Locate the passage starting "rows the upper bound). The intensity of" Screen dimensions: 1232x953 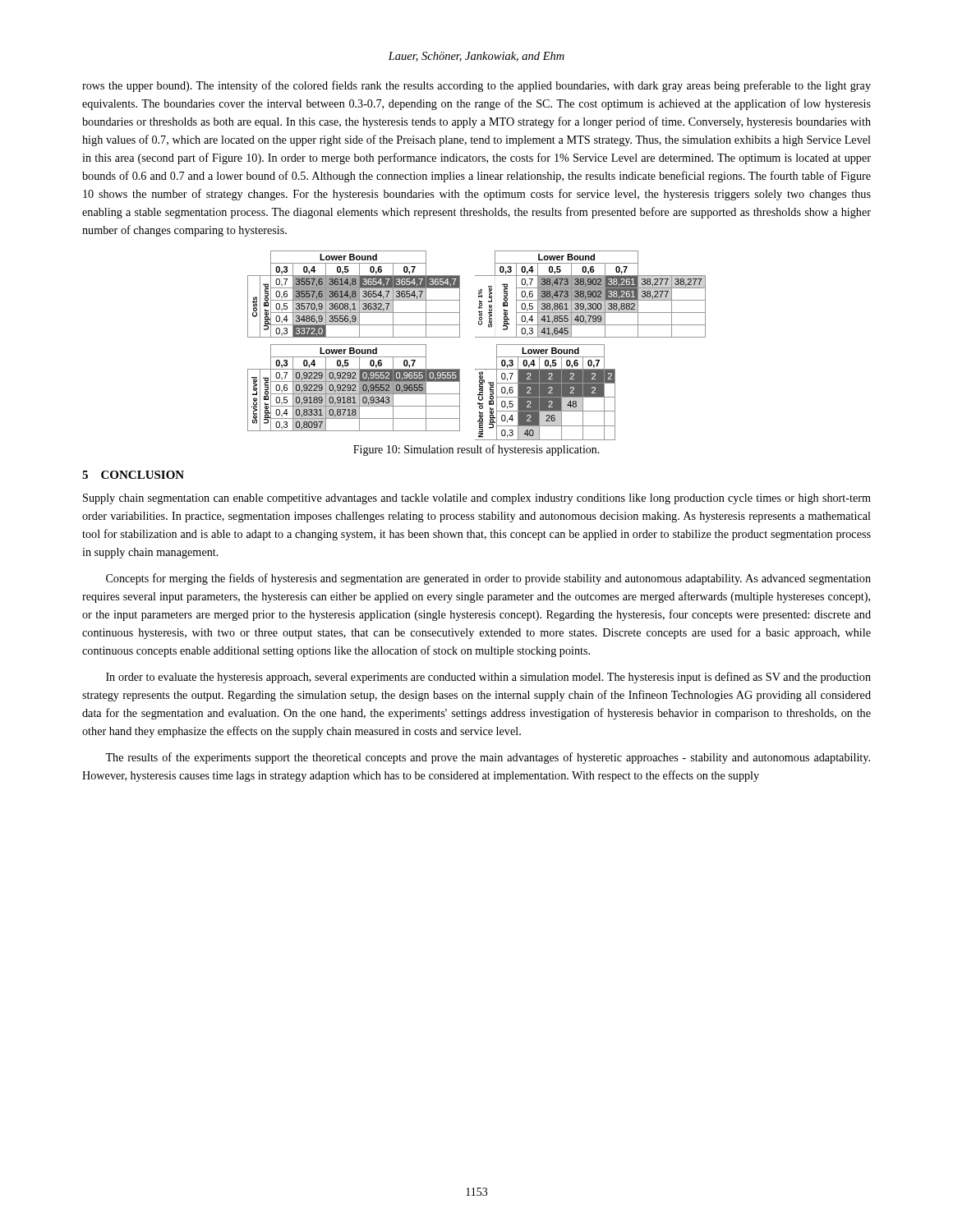click(x=476, y=158)
